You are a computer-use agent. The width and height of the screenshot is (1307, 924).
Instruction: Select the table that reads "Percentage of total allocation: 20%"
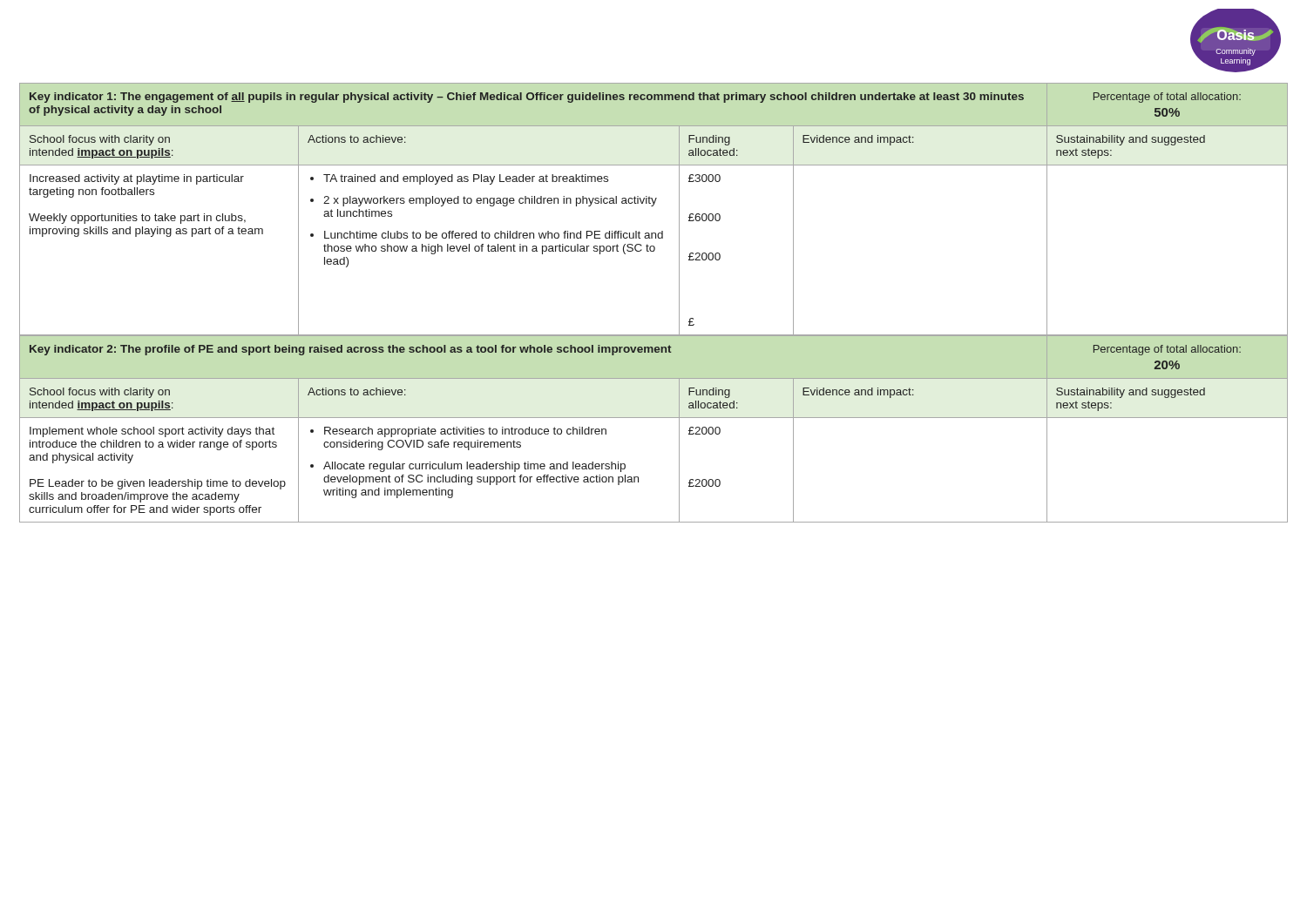click(654, 429)
